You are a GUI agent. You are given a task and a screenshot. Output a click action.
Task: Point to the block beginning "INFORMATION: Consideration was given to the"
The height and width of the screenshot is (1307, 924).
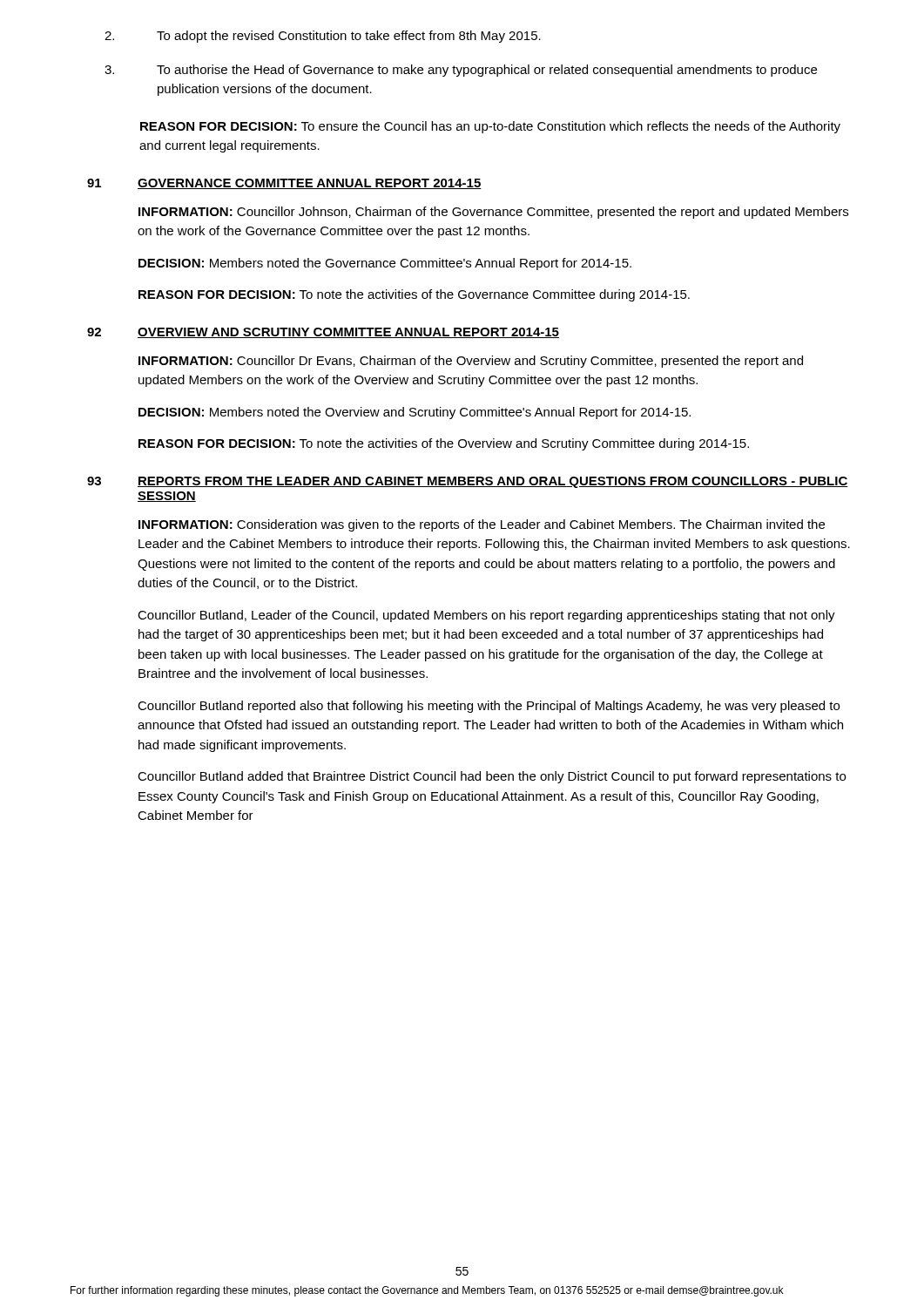[x=494, y=553]
